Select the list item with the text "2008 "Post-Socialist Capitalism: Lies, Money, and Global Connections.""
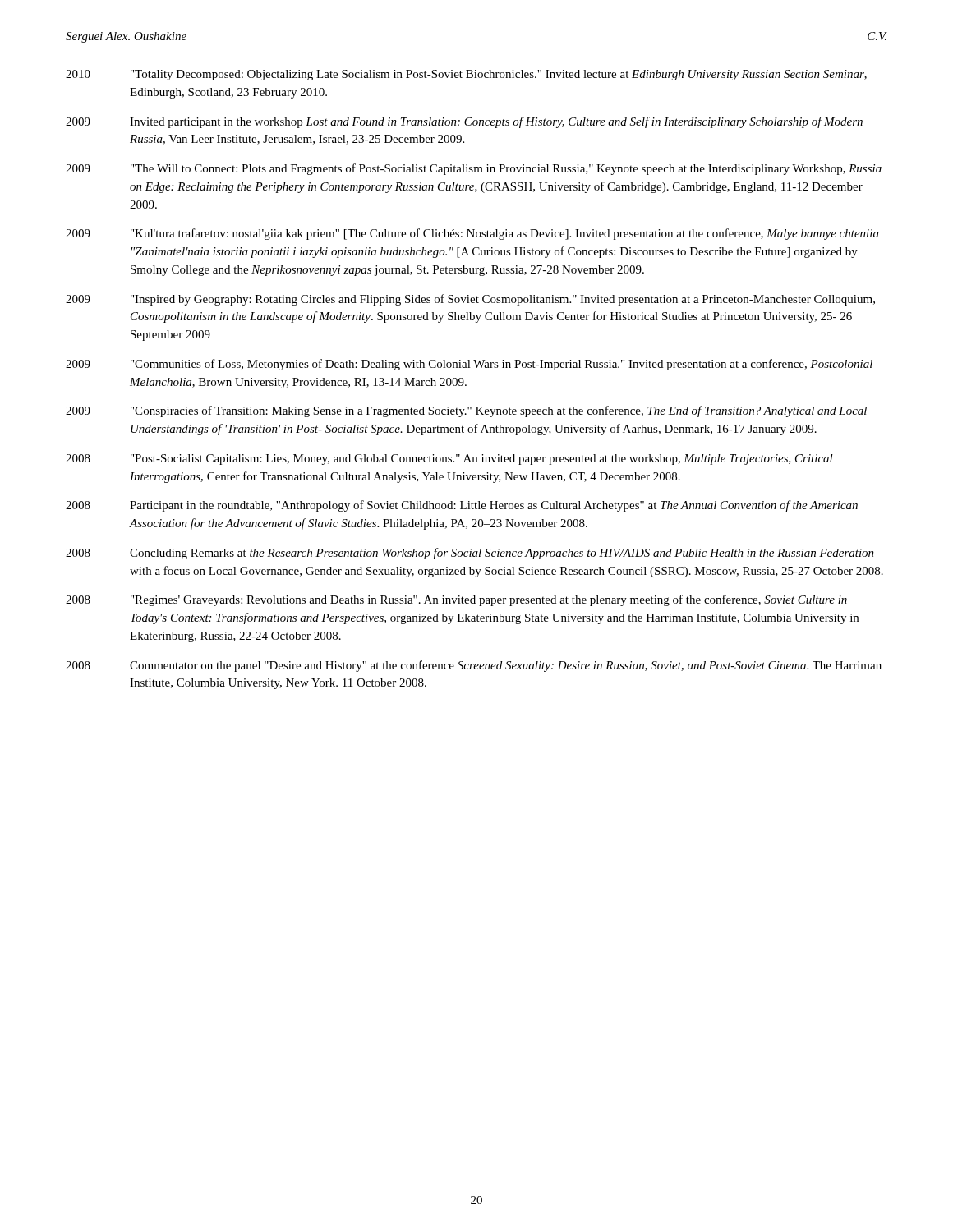The width and height of the screenshot is (953, 1232). tap(476, 468)
